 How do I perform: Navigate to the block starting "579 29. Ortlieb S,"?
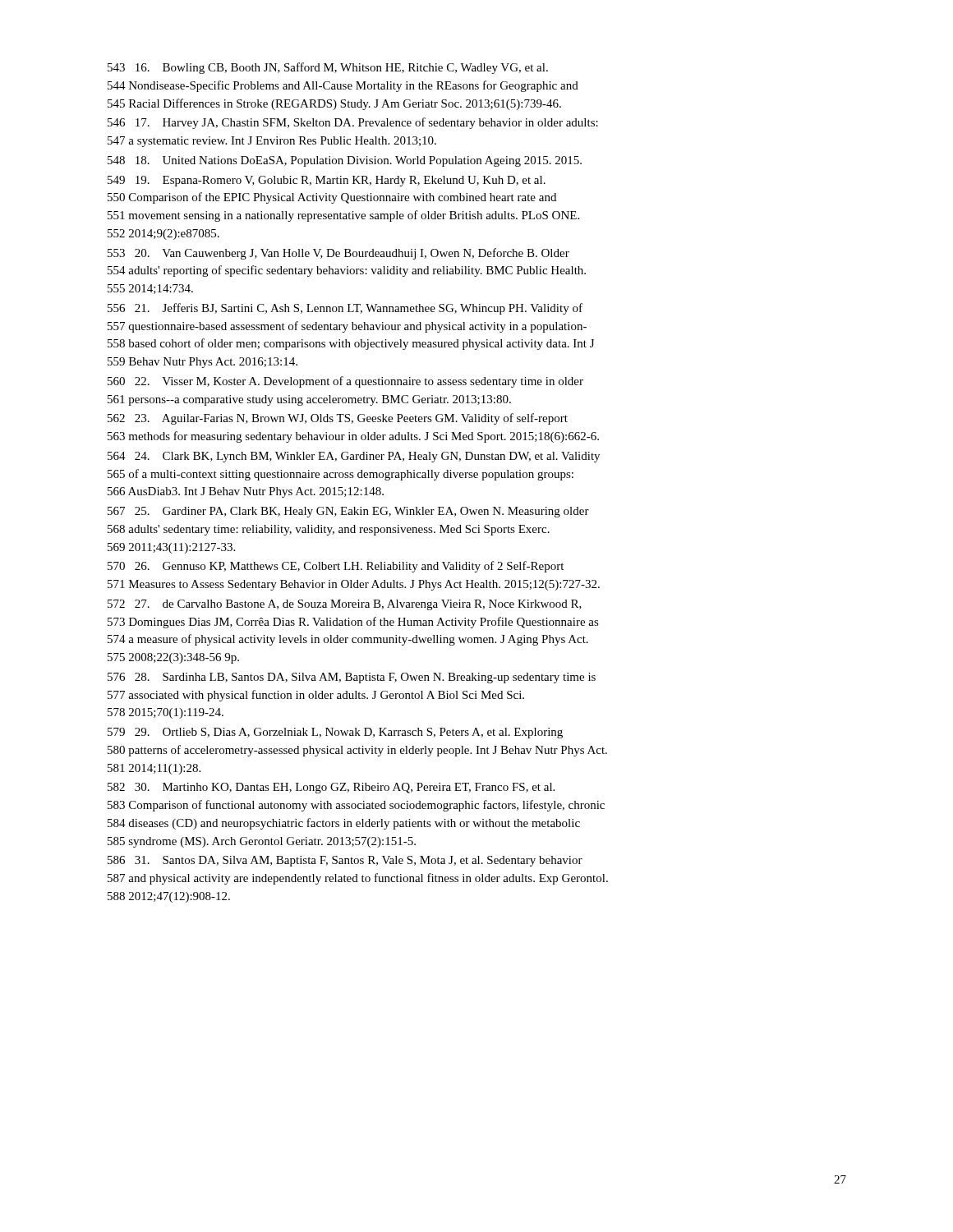click(x=476, y=750)
